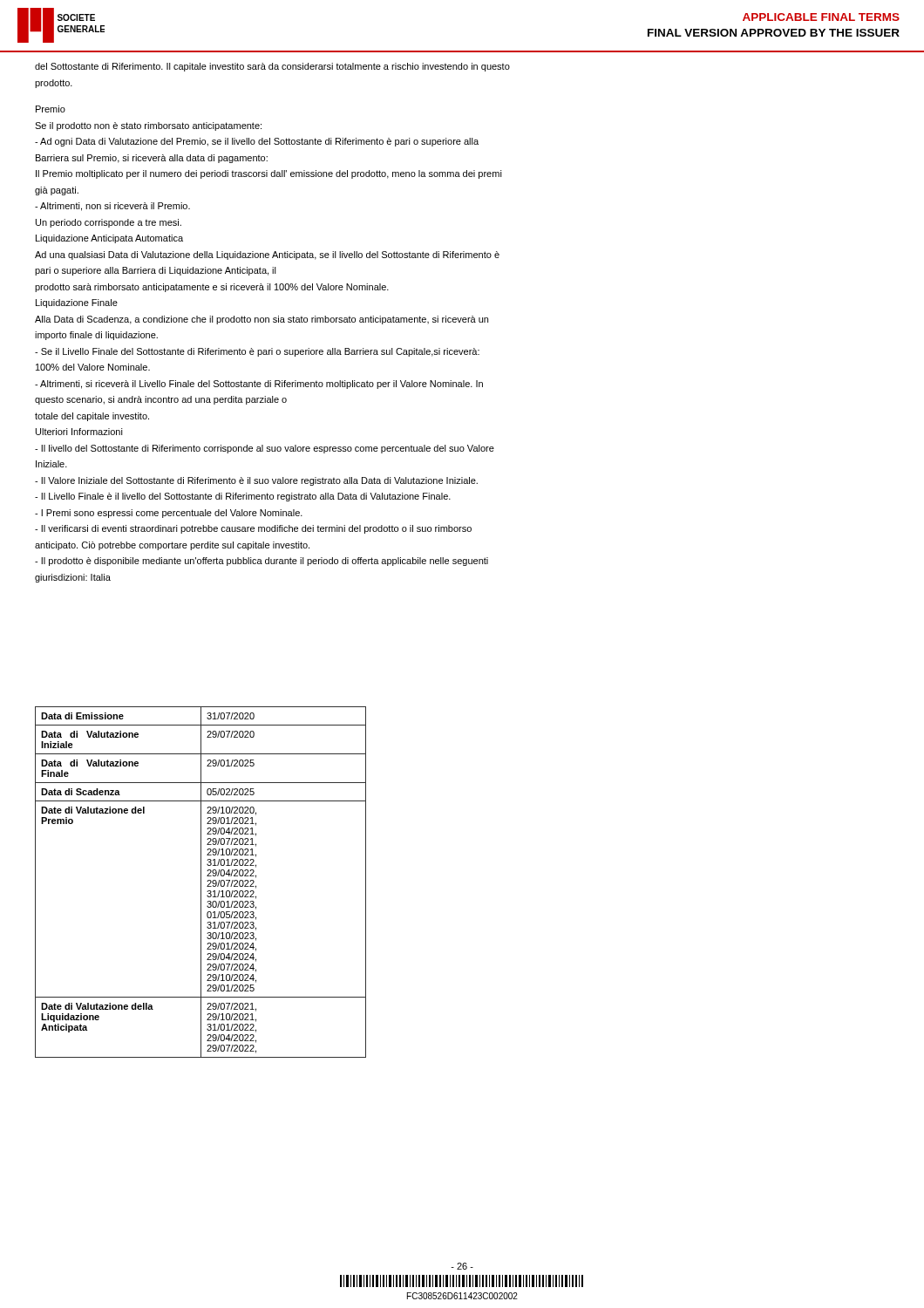Find the element starting "del Sottostante di Riferimento. Il capitale investito"

(462, 322)
